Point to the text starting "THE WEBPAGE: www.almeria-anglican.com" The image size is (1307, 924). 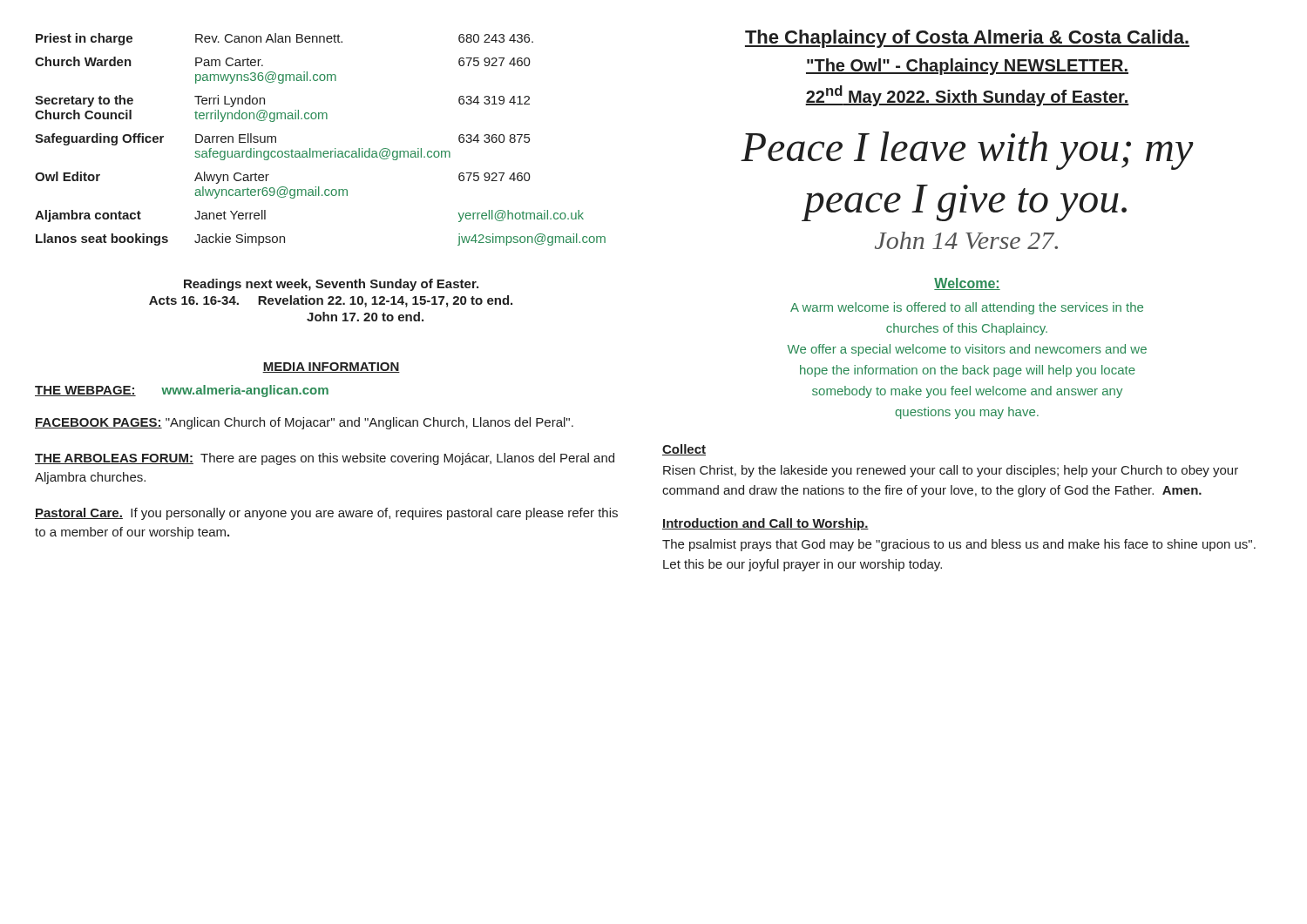(x=182, y=390)
